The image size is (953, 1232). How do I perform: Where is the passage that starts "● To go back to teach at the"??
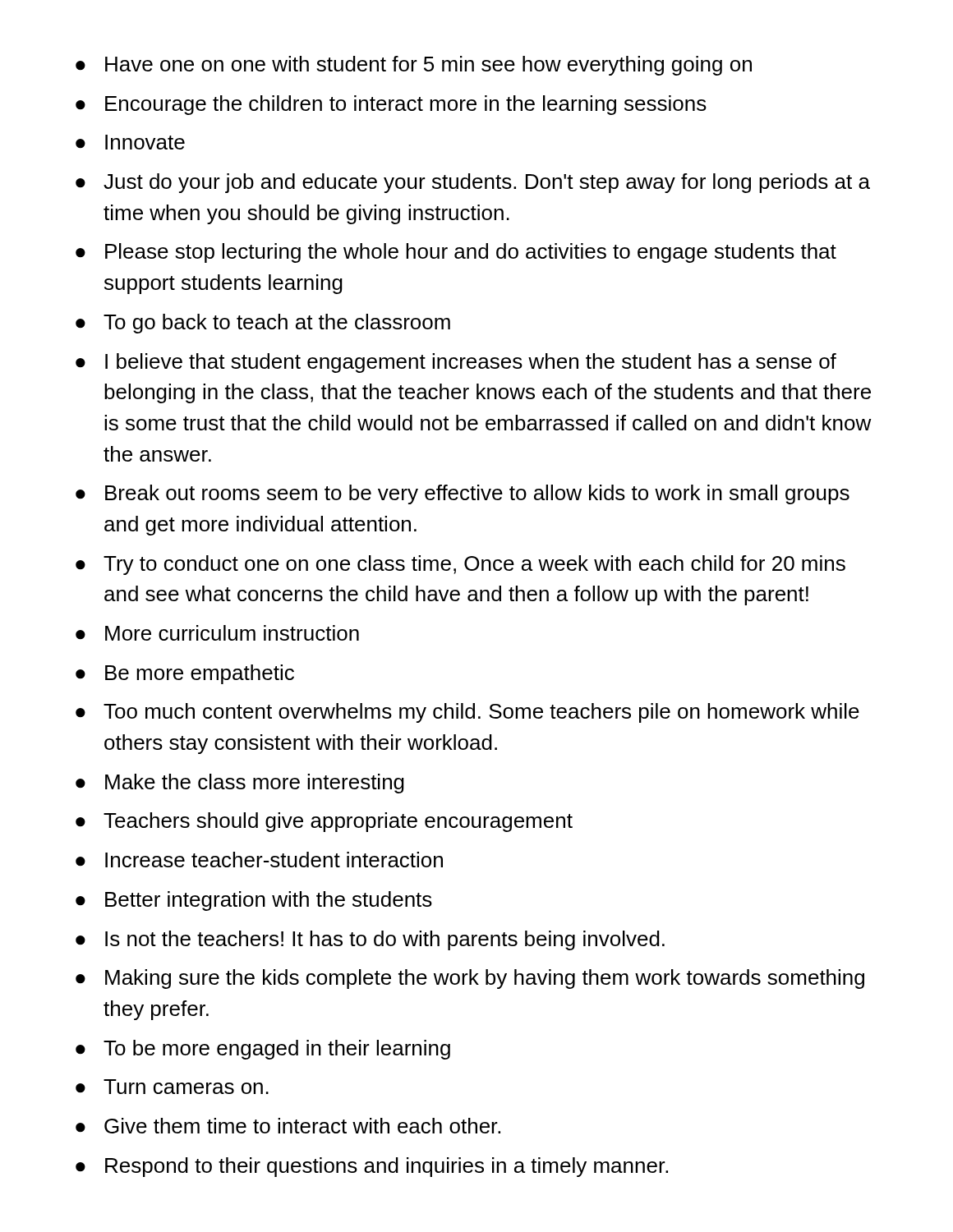(263, 324)
